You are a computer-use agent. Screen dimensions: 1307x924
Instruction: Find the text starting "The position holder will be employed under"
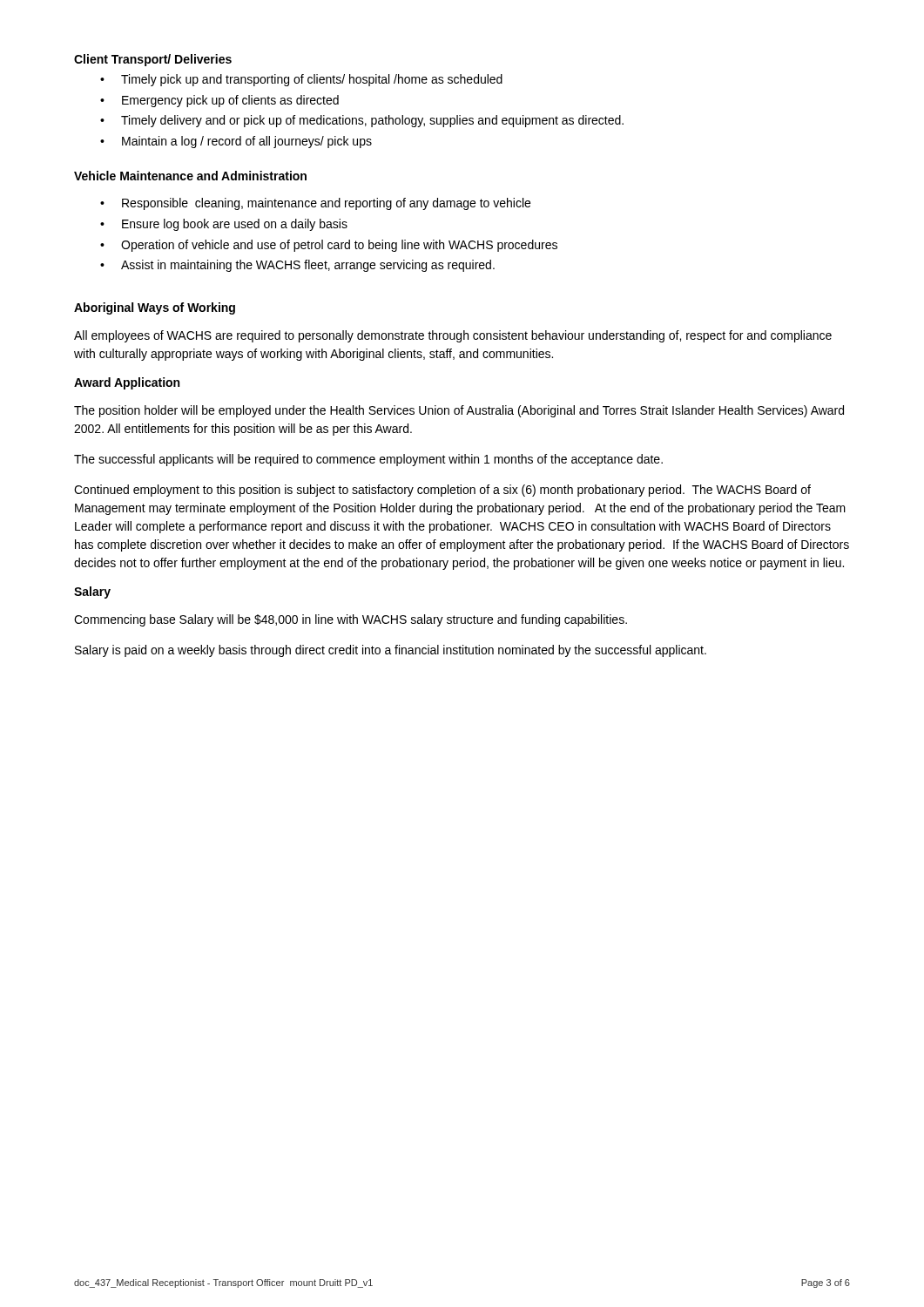point(459,419)
